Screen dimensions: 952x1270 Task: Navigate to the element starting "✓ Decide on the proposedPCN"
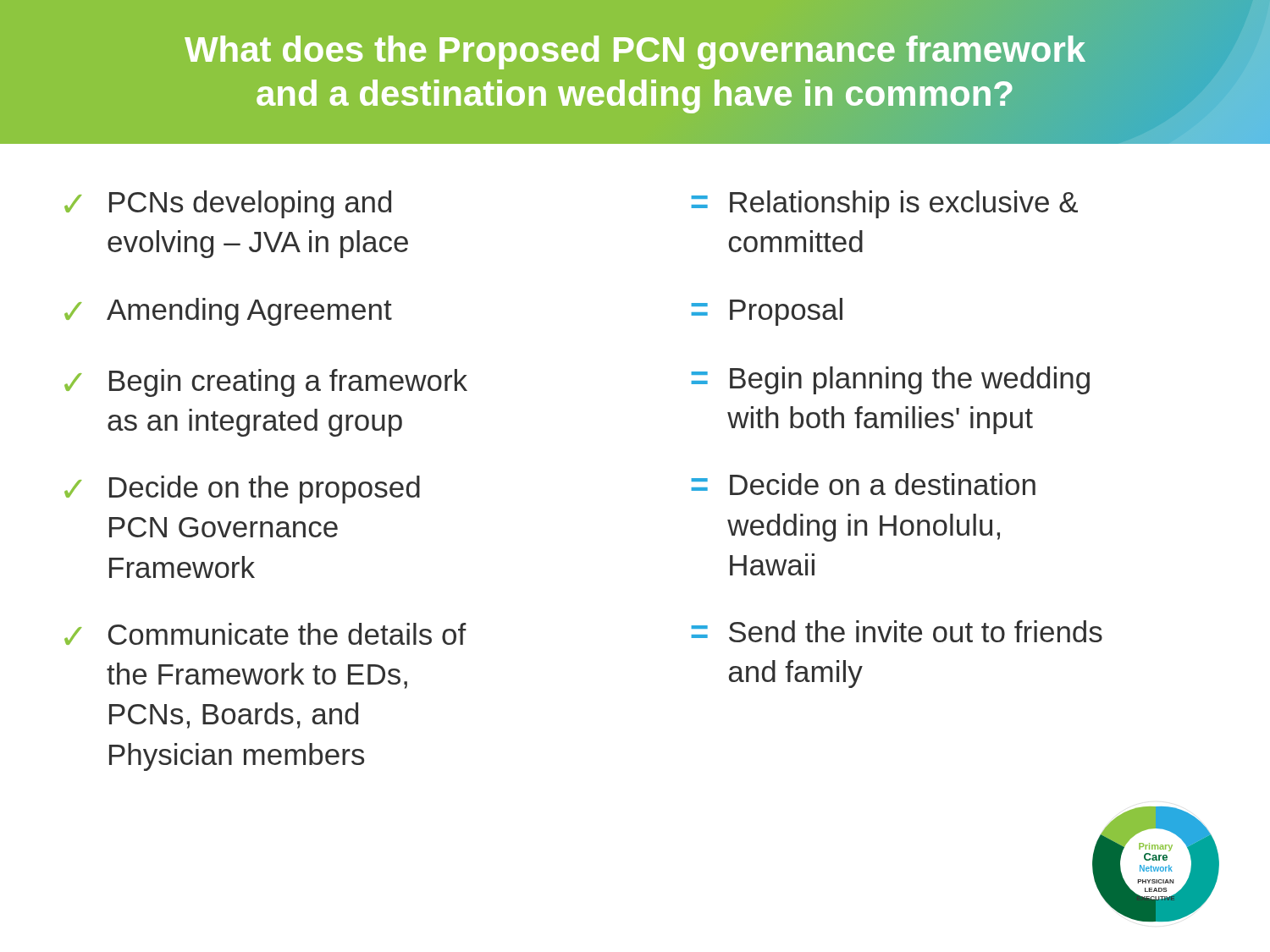[x=240, y=527]
